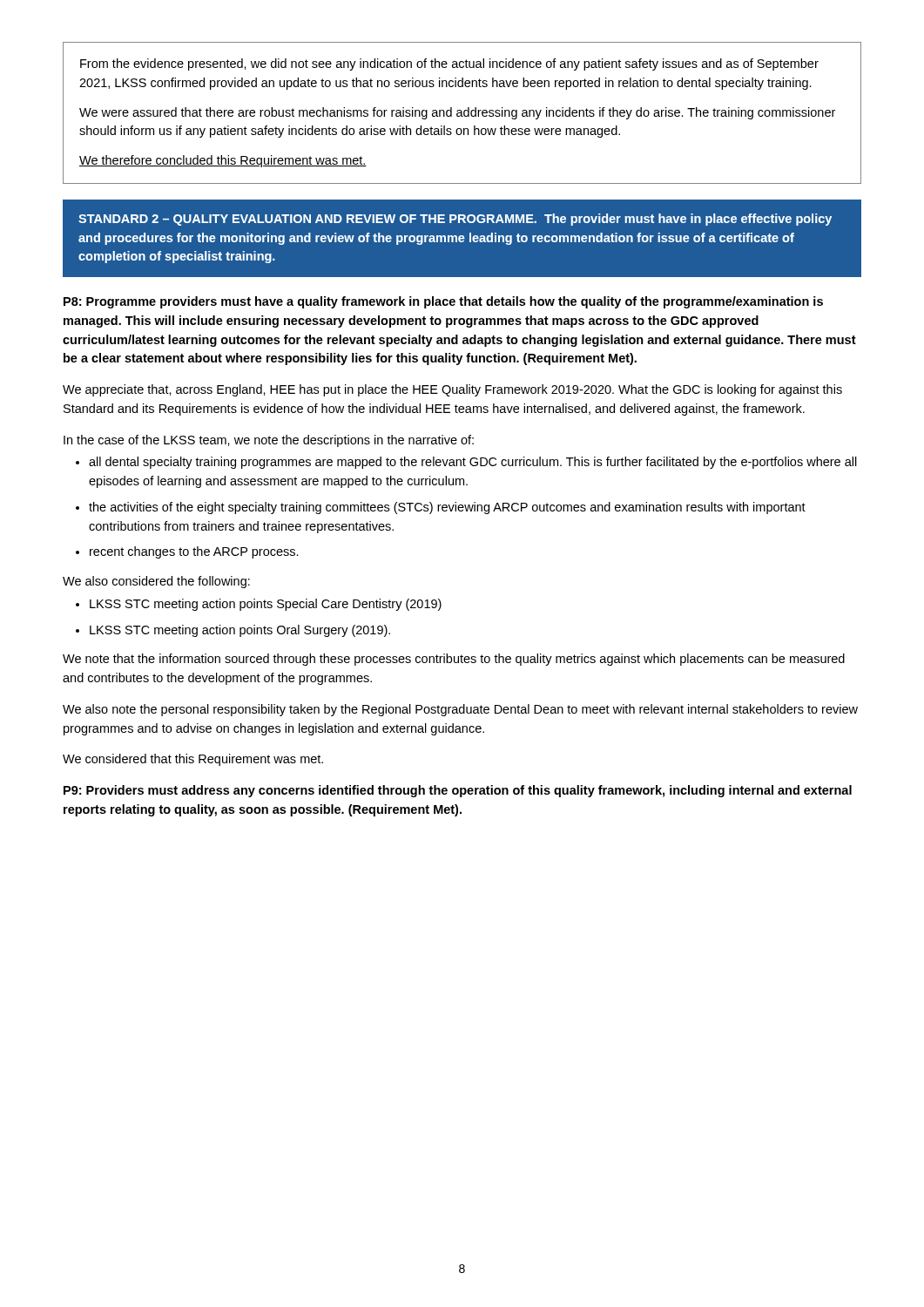Viewport: 924px width, 1307px height.
Task: Click on the text starting "all dental specialty training programmes are"
Action: click(x=473, y=472)
